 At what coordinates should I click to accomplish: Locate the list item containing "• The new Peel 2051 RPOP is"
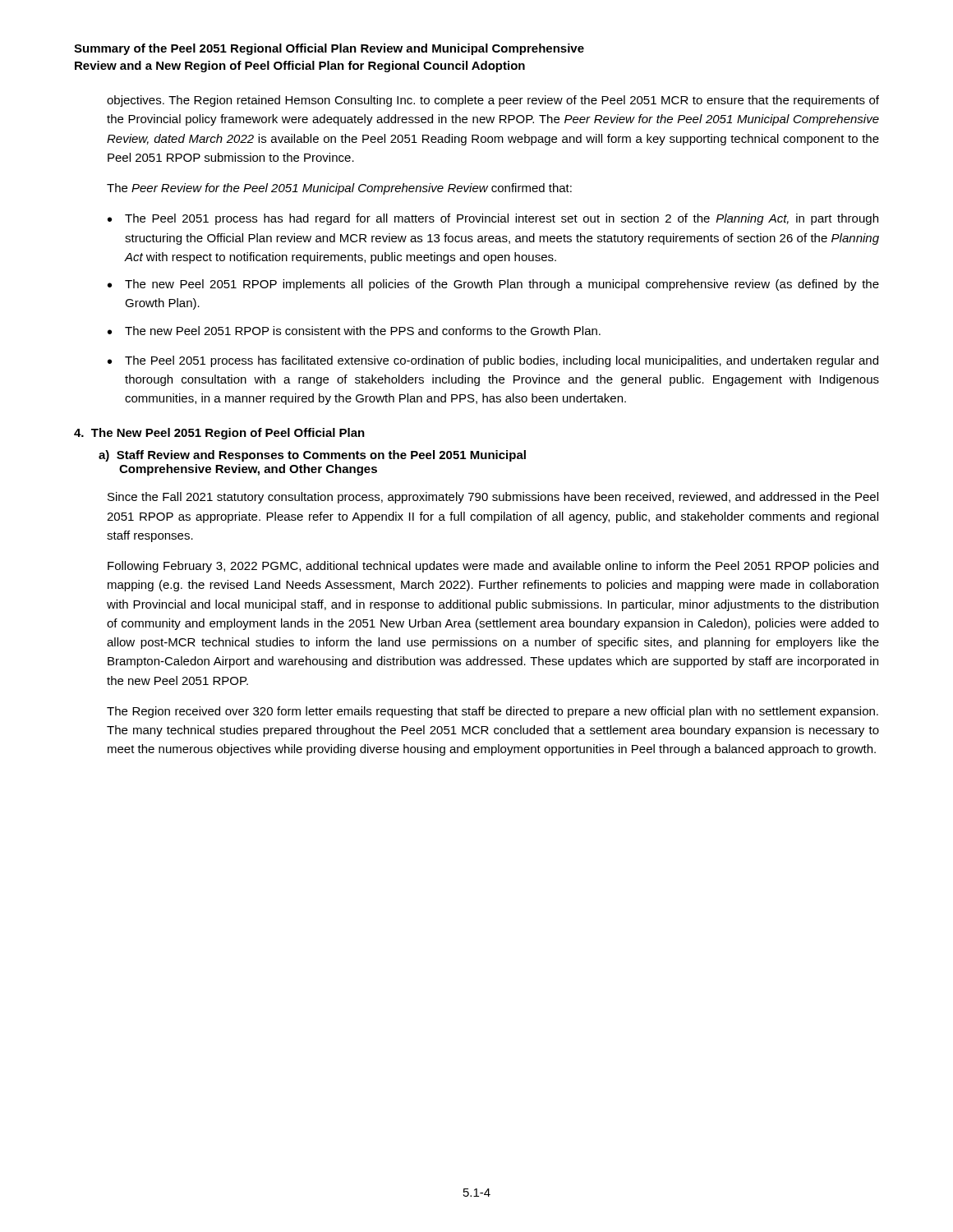(x=493, y=331)
